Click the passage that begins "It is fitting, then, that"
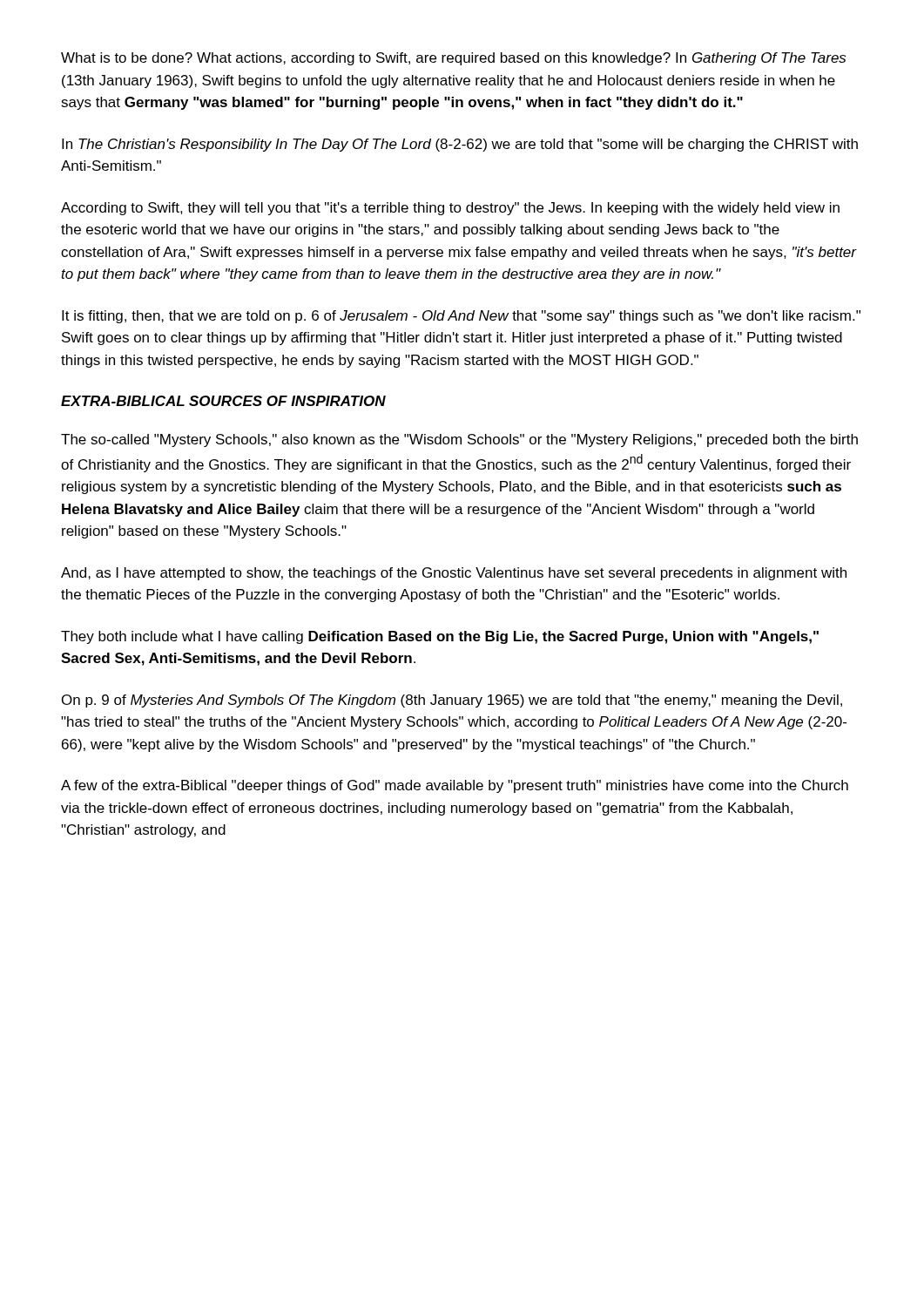Image resolution: width=924 pixels, height=1307 pixels. pos(461,338)
